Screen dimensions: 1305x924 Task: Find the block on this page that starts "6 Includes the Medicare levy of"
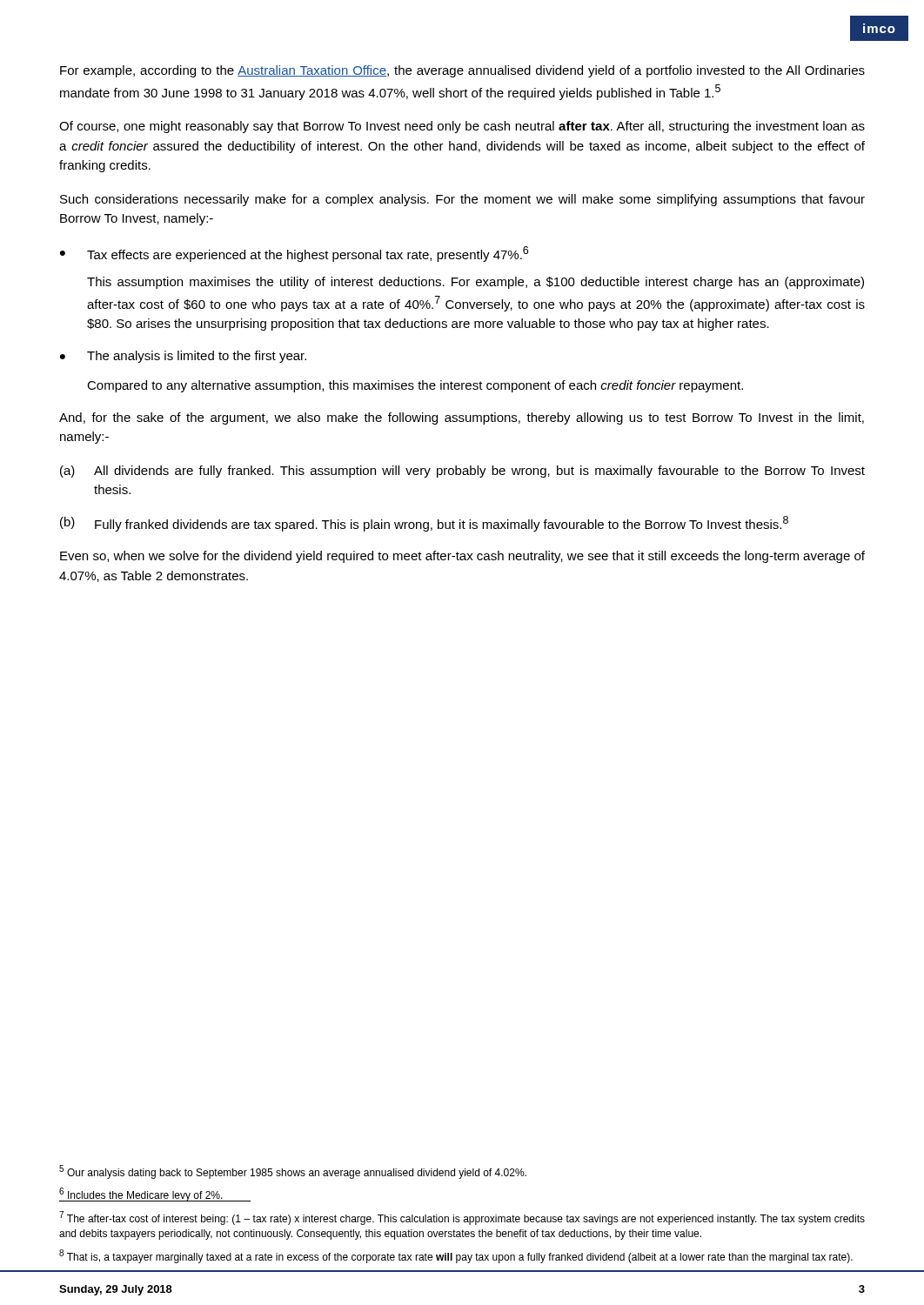pyautogui.click(x=141, y=1194)
